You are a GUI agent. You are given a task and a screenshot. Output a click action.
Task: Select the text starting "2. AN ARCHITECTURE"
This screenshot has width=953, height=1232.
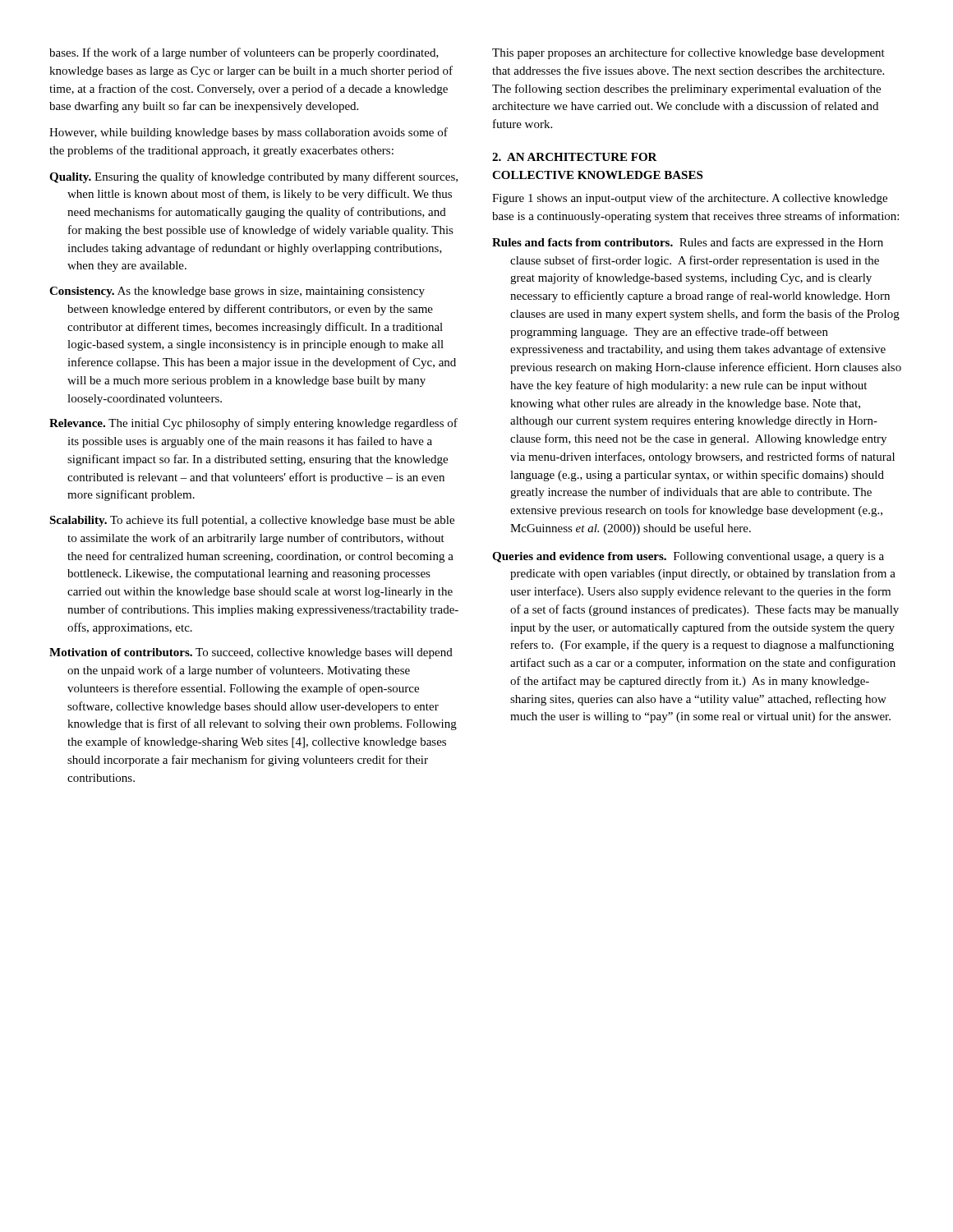(598, 166)
